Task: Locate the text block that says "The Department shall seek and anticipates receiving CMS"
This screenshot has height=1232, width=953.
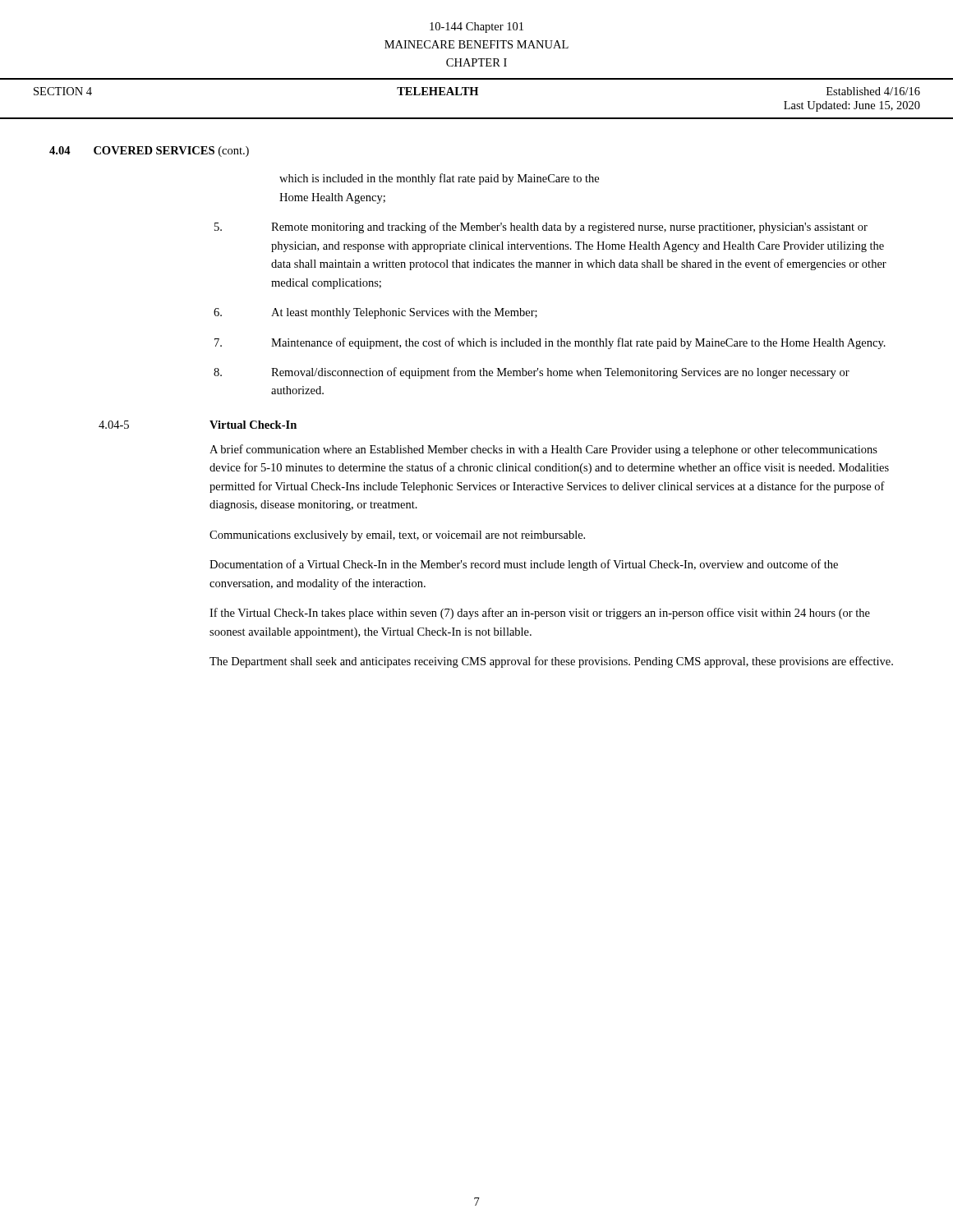Action: pyautogui.click(x=552, y=661)
